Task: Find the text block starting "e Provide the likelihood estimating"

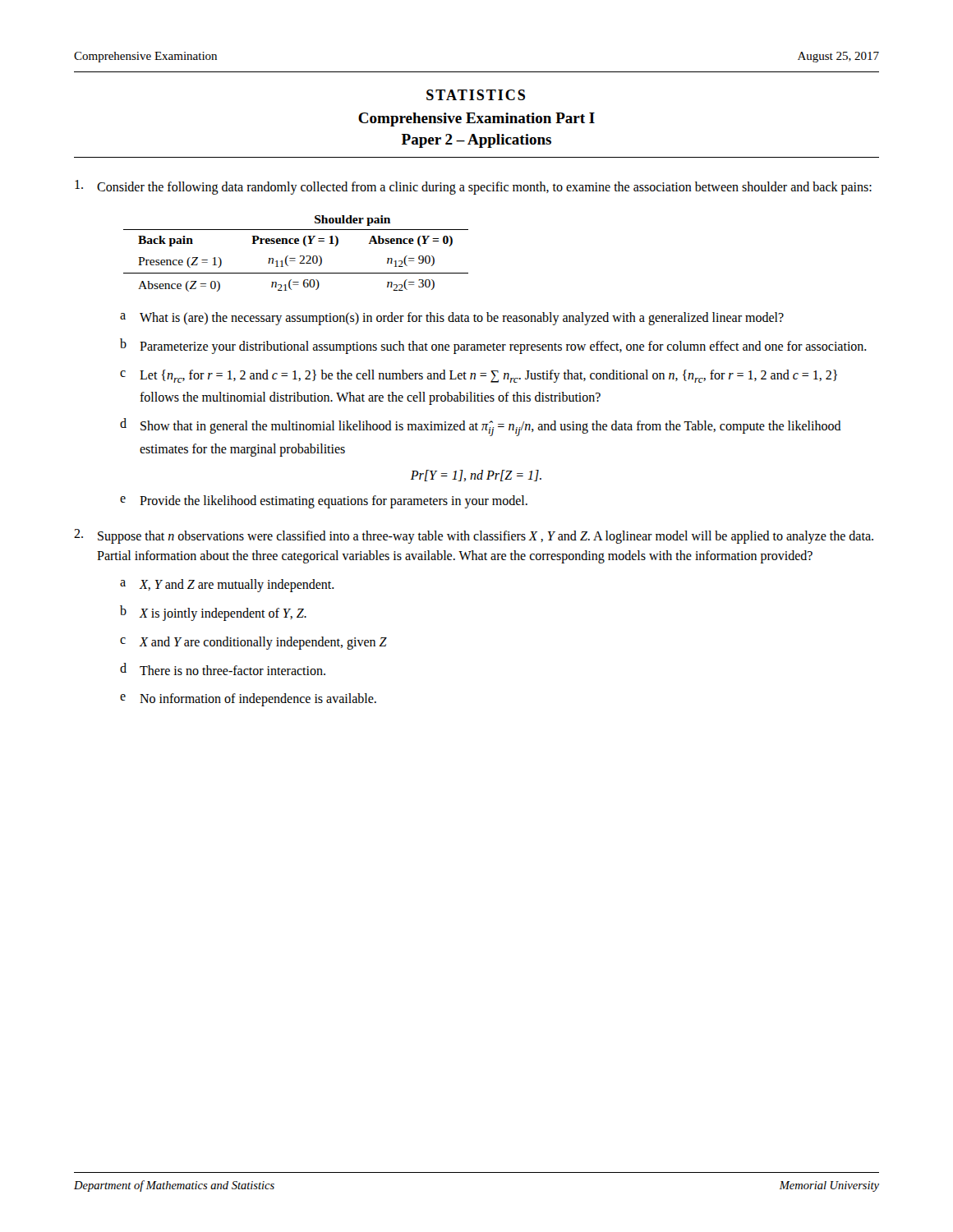Action: click(324, 501)
